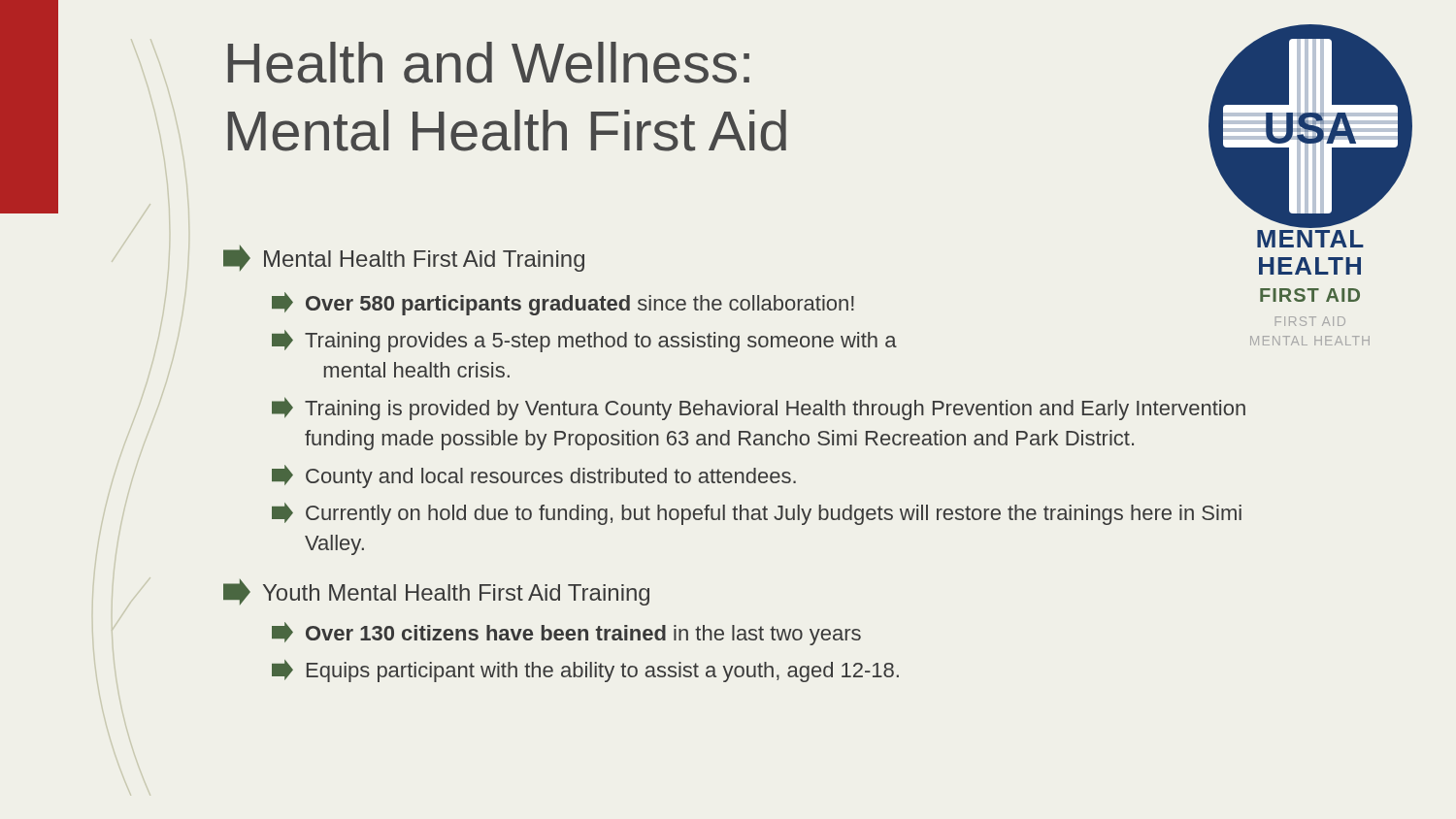Find the list item that says "Currently on hold due to funding, but hopeful"

click(x=781, y=529)
